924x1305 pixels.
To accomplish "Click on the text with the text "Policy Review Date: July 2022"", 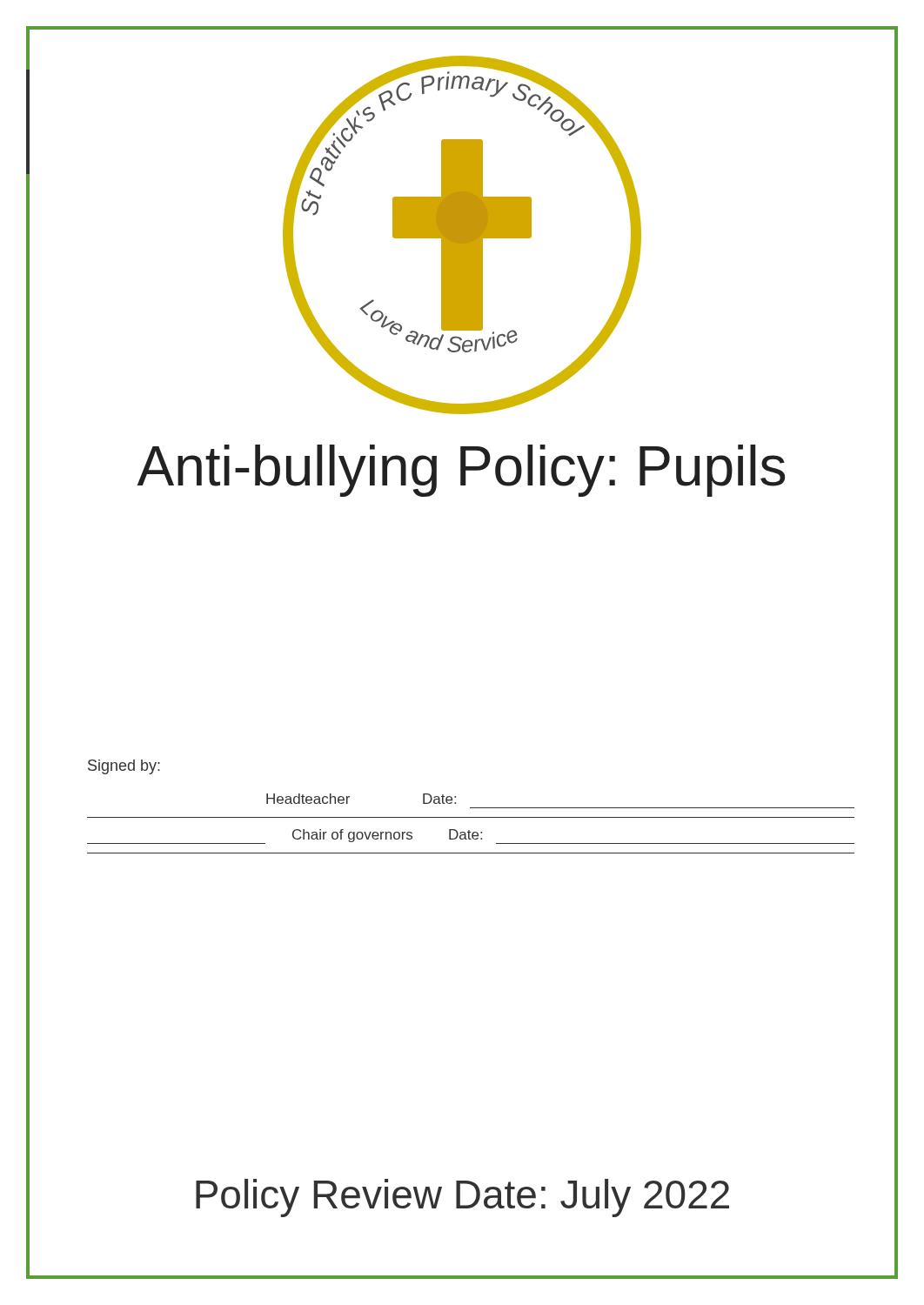I will click(462, 1194).
